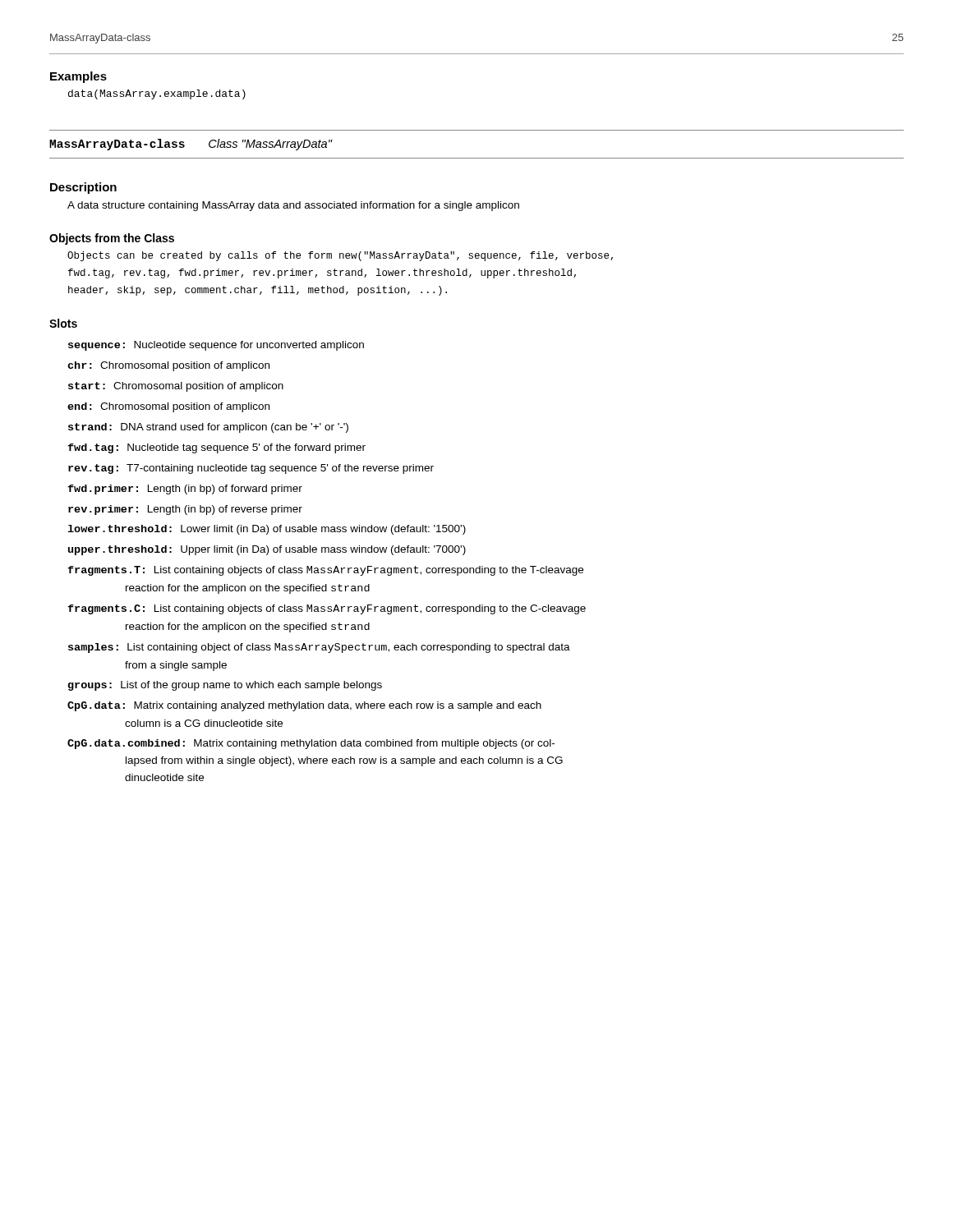The width and height of the screenshot is (953, 1232).
Task: Point to the block starting "fragments.T: List containing objects of class MassArrayFragment, corresponding"
Action: [486, 581]
